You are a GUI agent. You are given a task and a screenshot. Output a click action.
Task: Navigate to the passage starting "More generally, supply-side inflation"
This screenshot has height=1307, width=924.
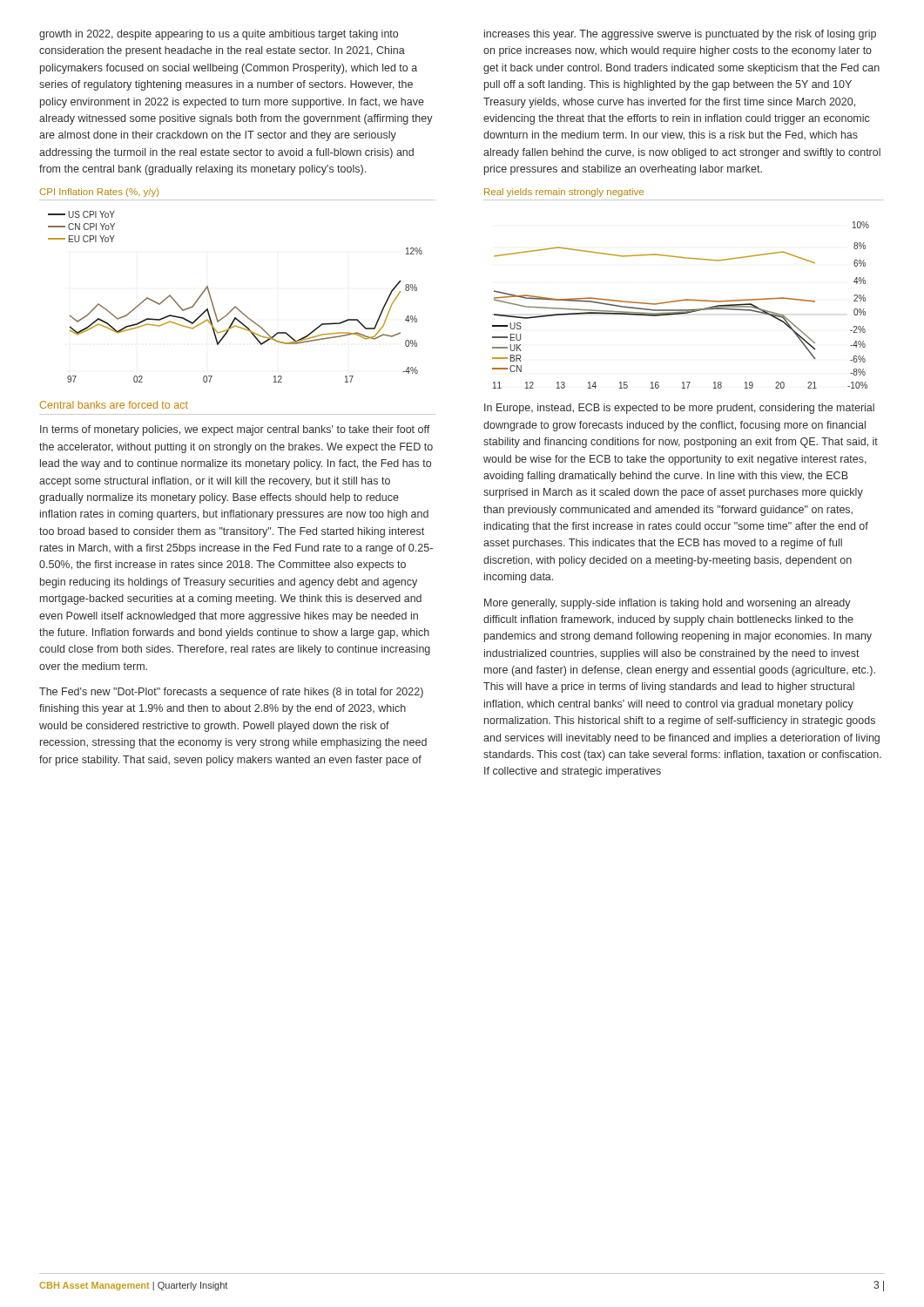coord(683,687)
